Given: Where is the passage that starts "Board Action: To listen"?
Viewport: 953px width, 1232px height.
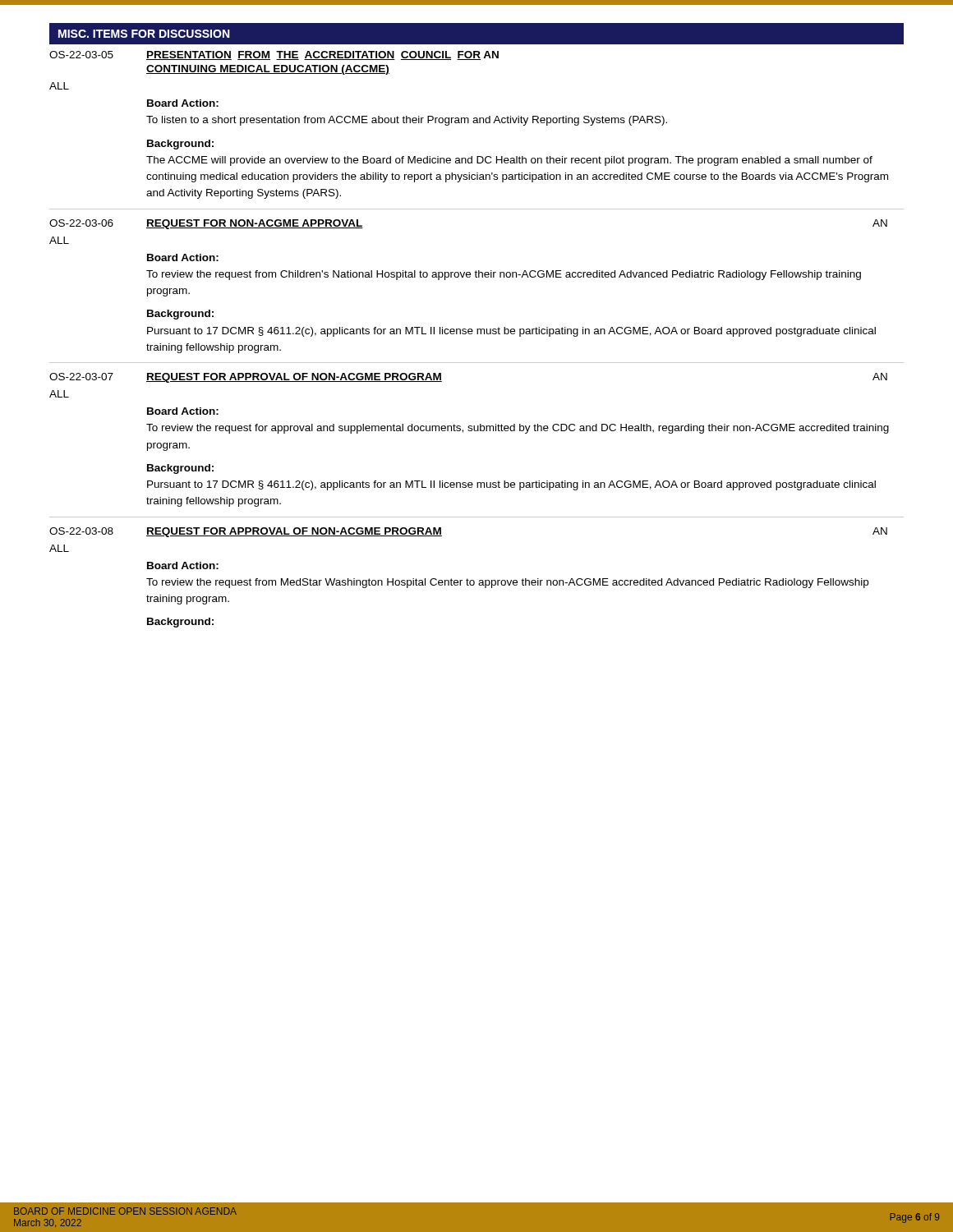Looking at the screenshot, I should (407, 111).
